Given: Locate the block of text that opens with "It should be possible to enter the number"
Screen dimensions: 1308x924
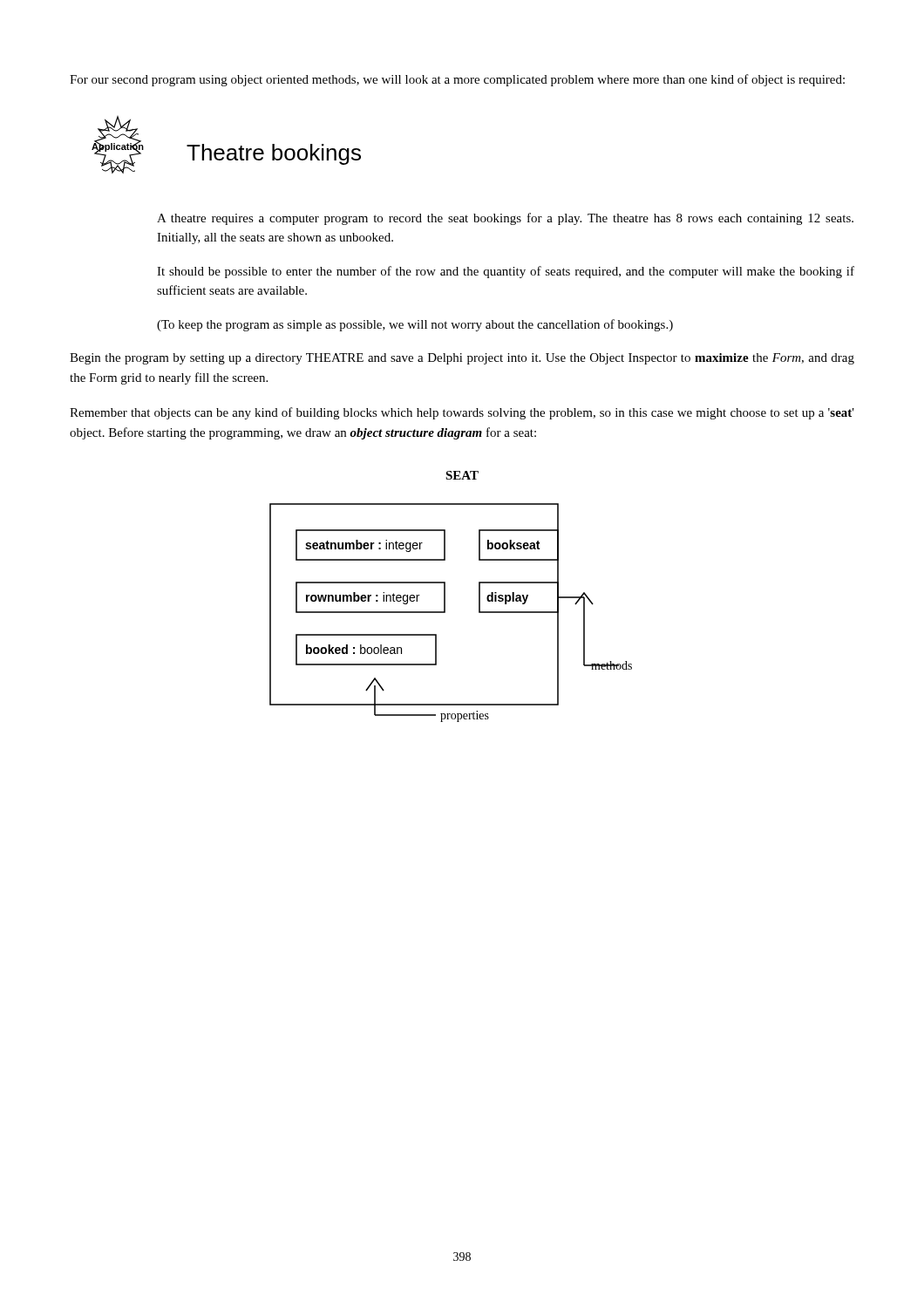Looking at the screenshot, I should (x=506, y=281).
